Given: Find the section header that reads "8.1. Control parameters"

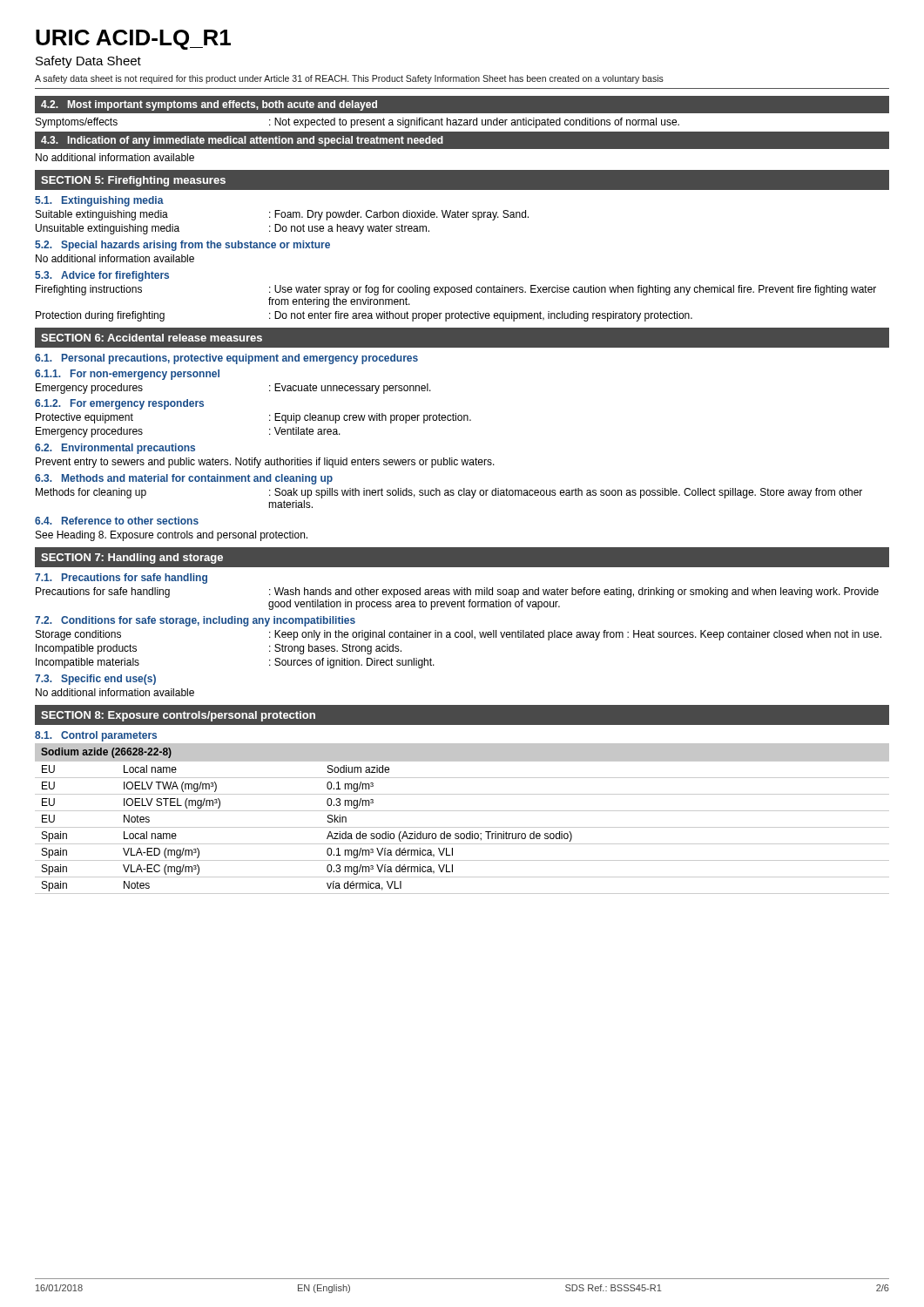Looking at the screenshot, I should (462, 735).
